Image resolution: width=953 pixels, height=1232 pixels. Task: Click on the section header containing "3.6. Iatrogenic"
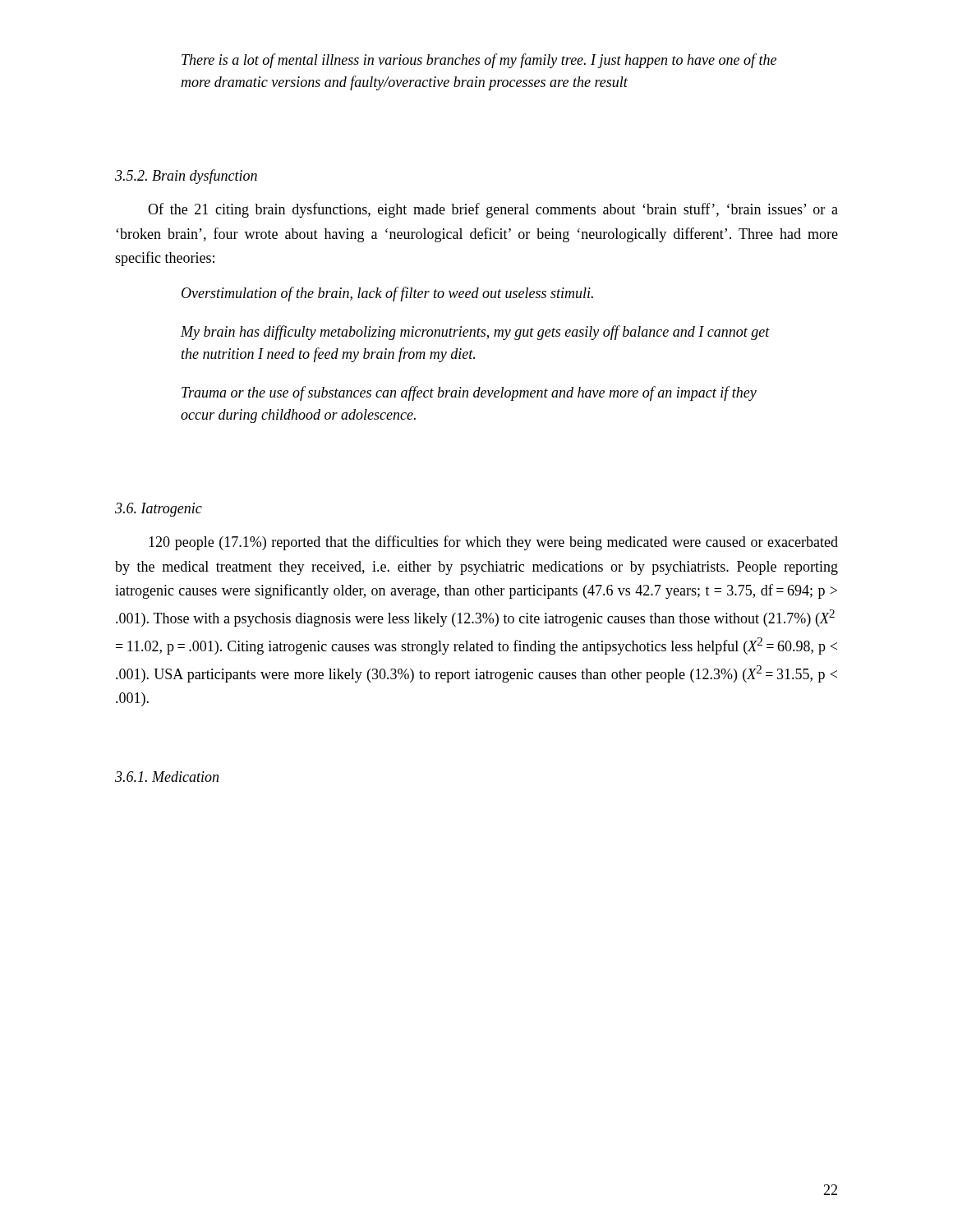click(159, 510)
